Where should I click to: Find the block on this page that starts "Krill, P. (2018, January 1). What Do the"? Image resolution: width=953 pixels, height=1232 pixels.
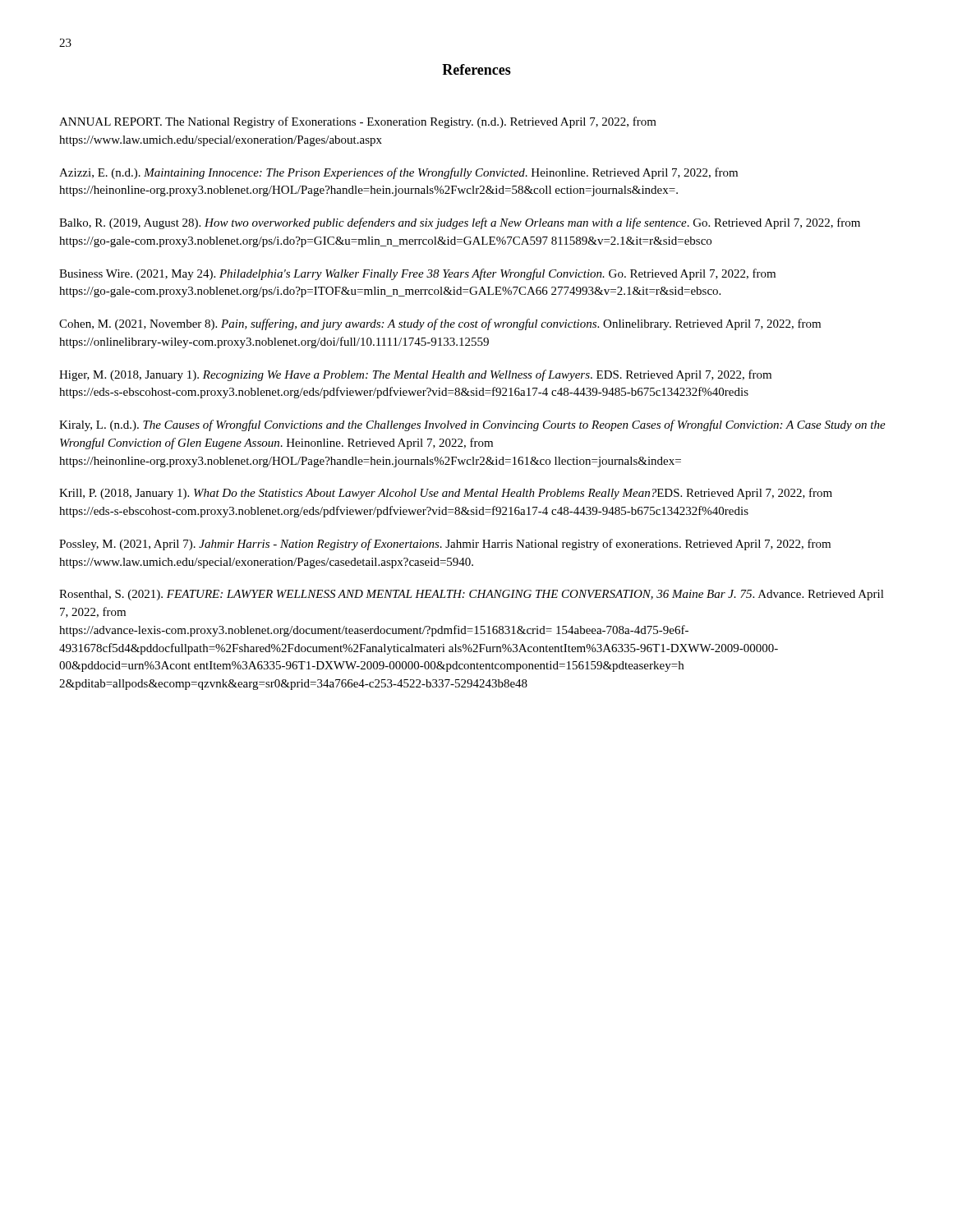point(446,502)
